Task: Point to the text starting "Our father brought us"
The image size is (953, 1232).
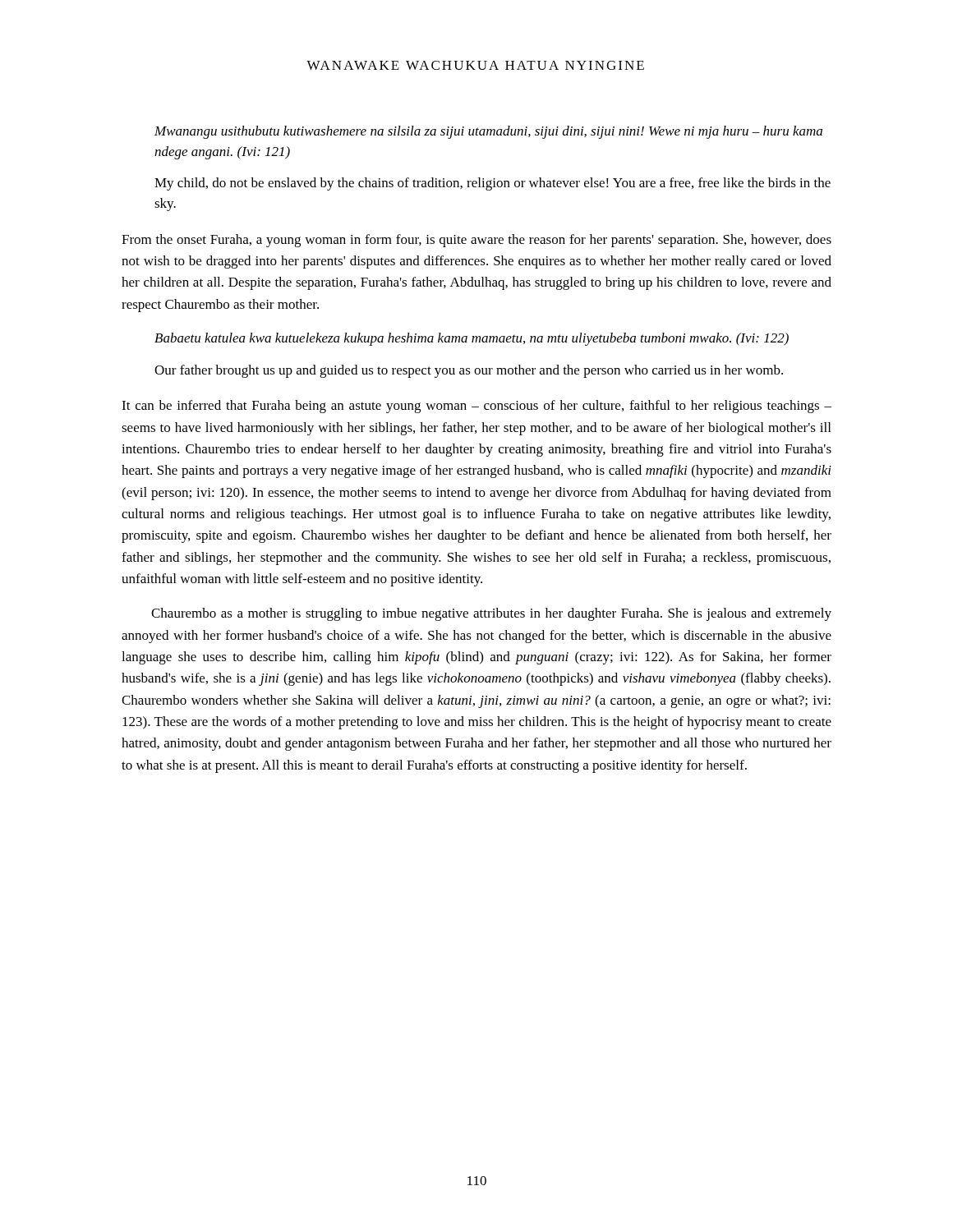Action: pos(493,370)
